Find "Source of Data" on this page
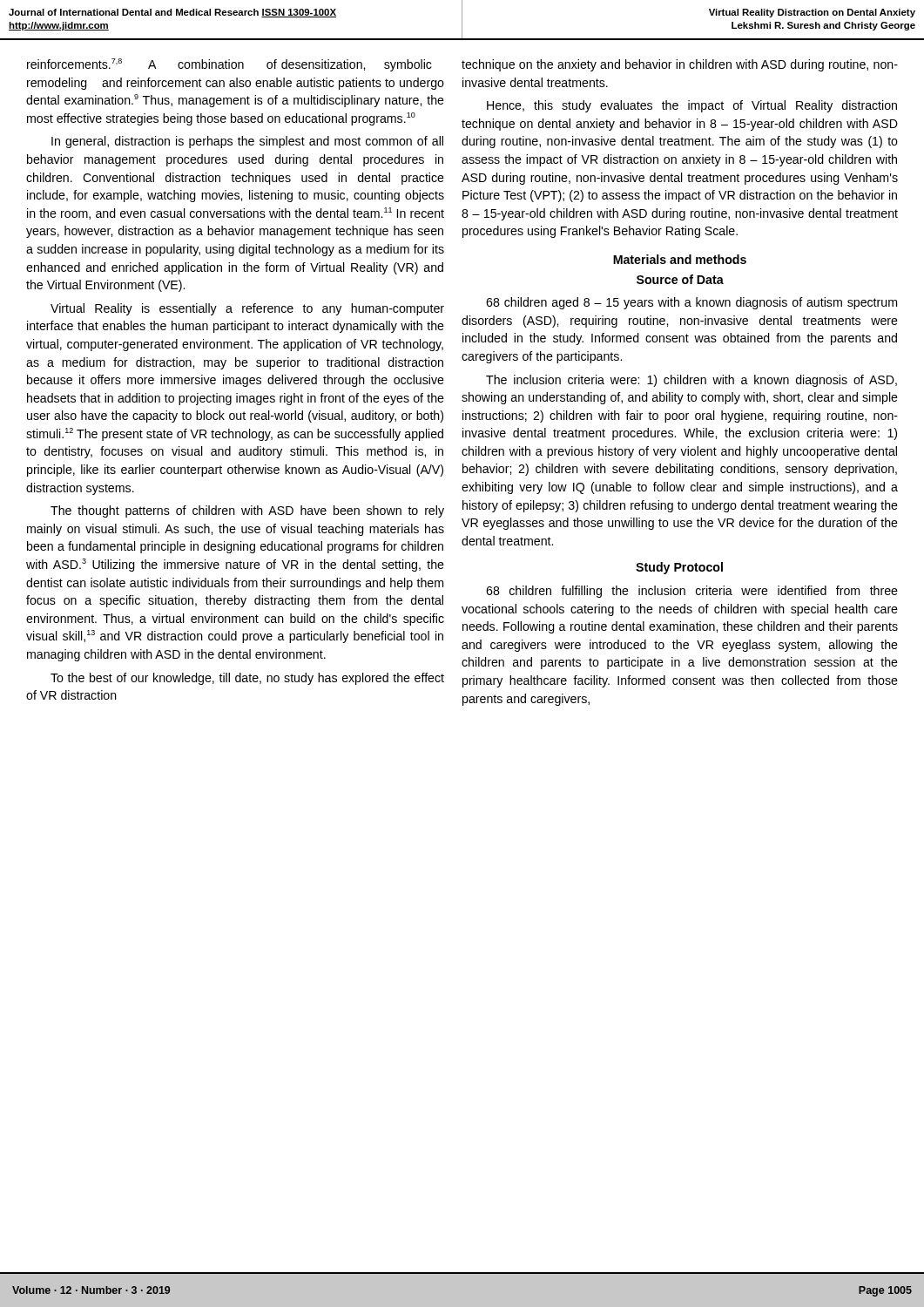The width and height of the screenshot is (924, 1307). coord(680,279)
